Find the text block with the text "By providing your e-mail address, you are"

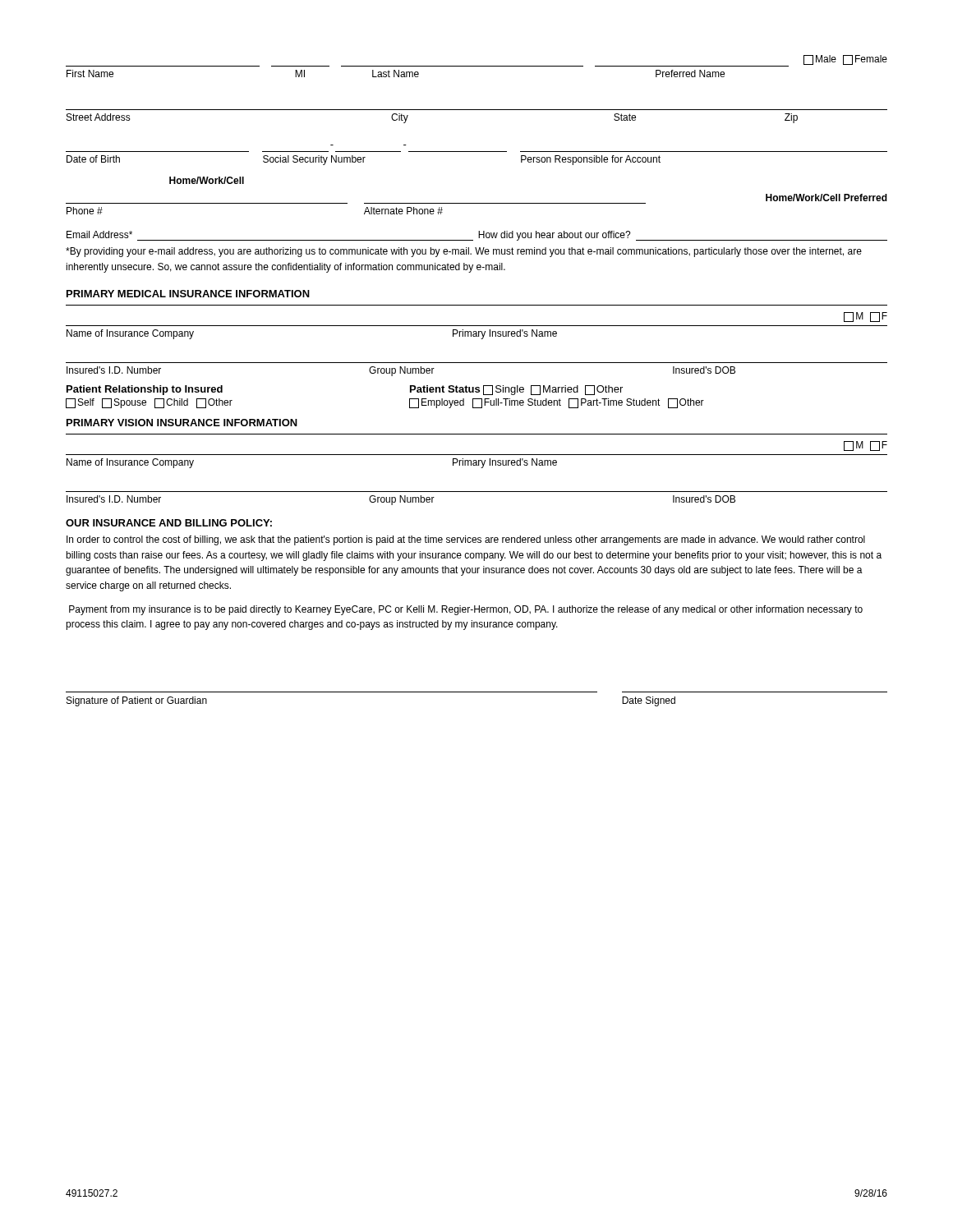464,259
